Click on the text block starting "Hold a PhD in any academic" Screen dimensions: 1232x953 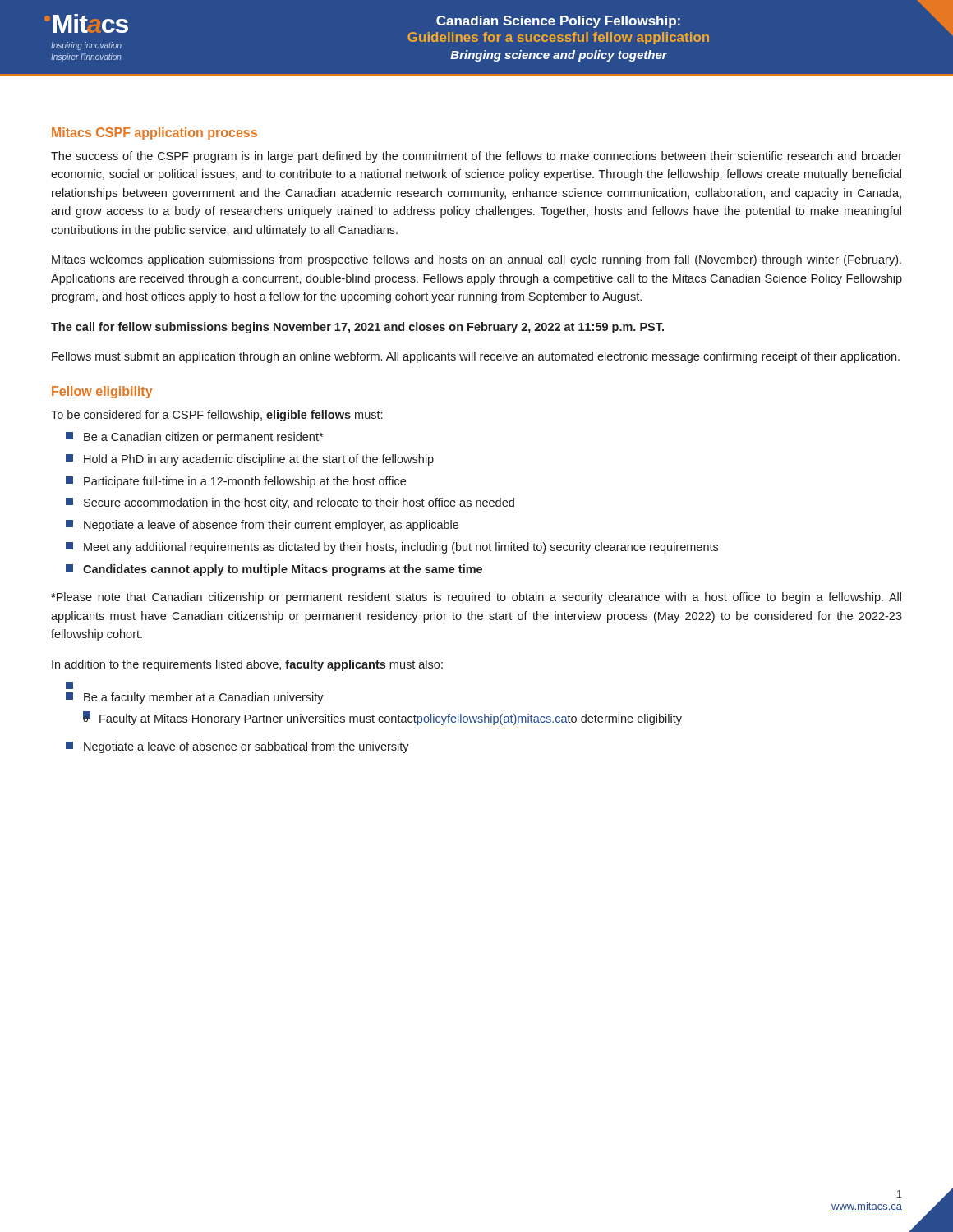tap(258, 459)
